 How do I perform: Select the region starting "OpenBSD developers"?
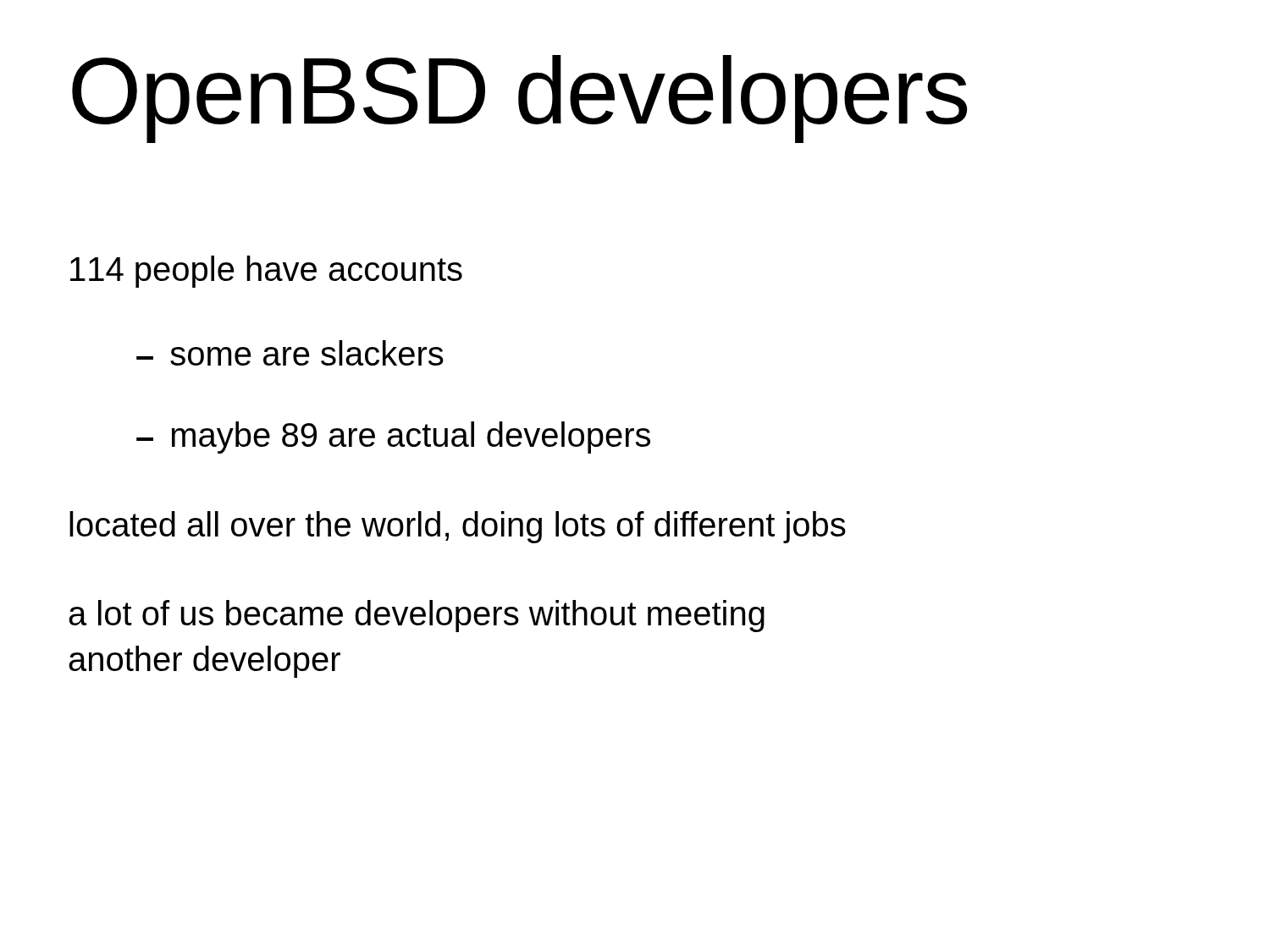(x=519, y=92)
